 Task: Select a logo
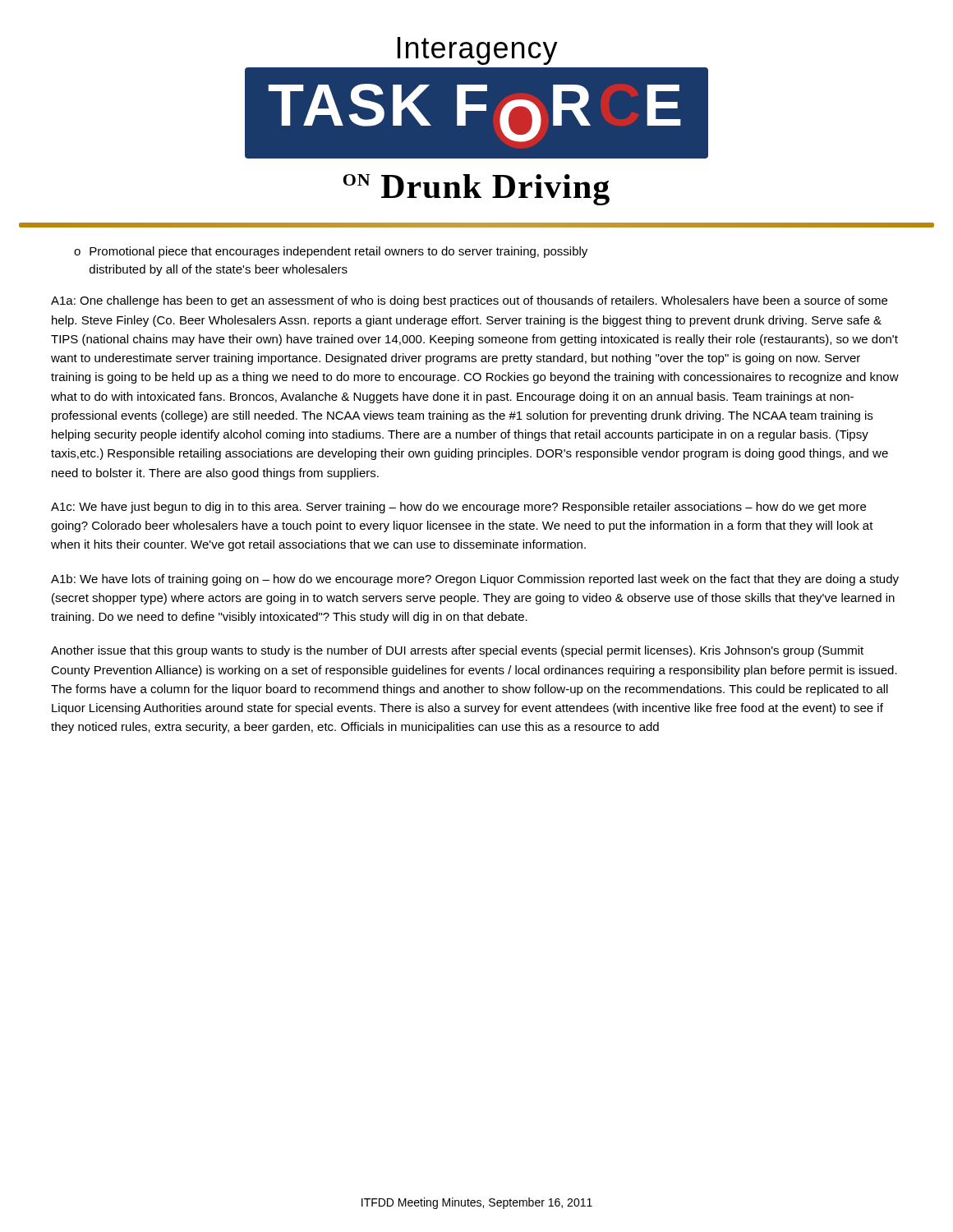(476, 107)
